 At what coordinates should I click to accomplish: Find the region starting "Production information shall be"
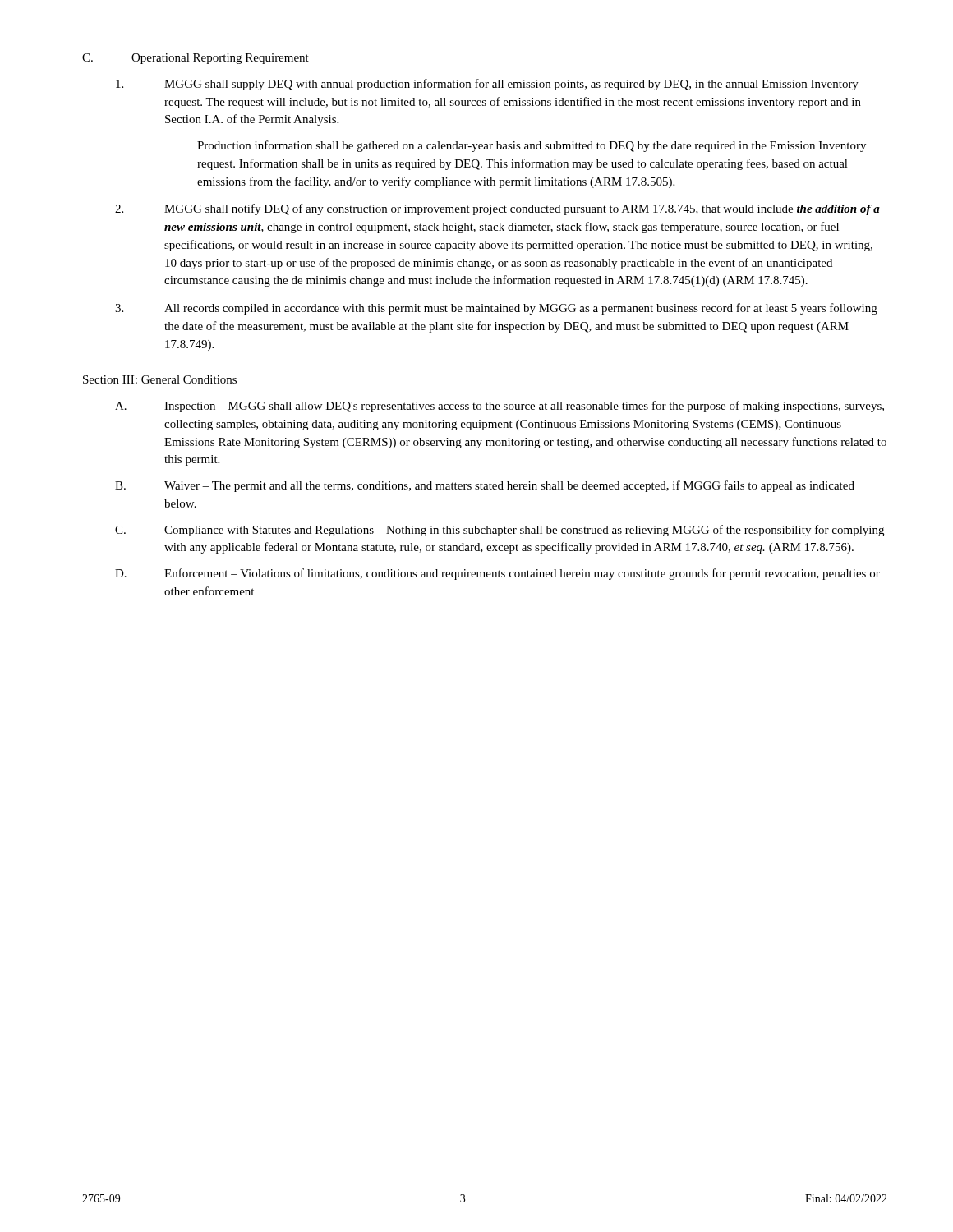[x=532, y=163]
